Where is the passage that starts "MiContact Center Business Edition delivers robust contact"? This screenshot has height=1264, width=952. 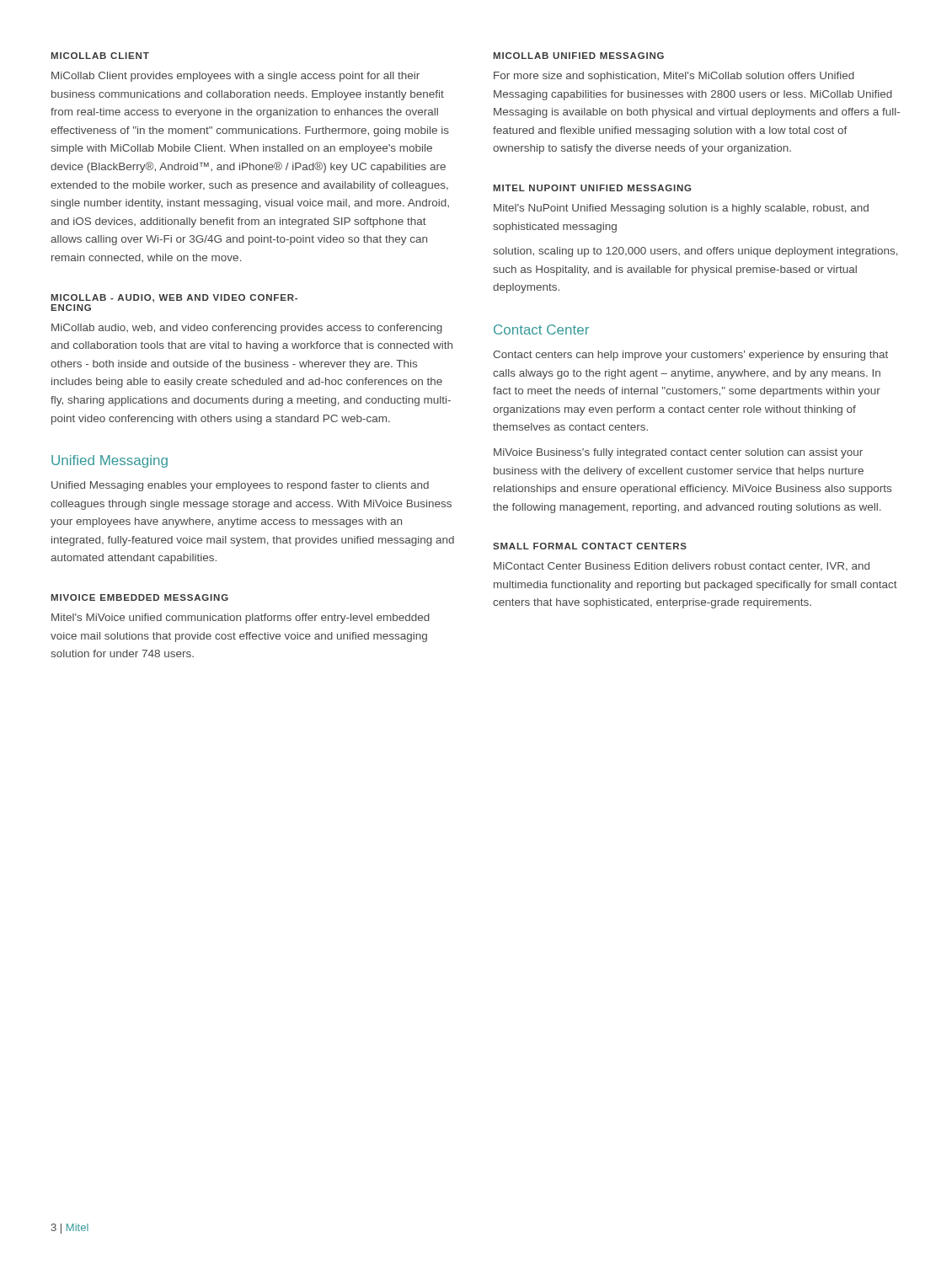point(697,585)
